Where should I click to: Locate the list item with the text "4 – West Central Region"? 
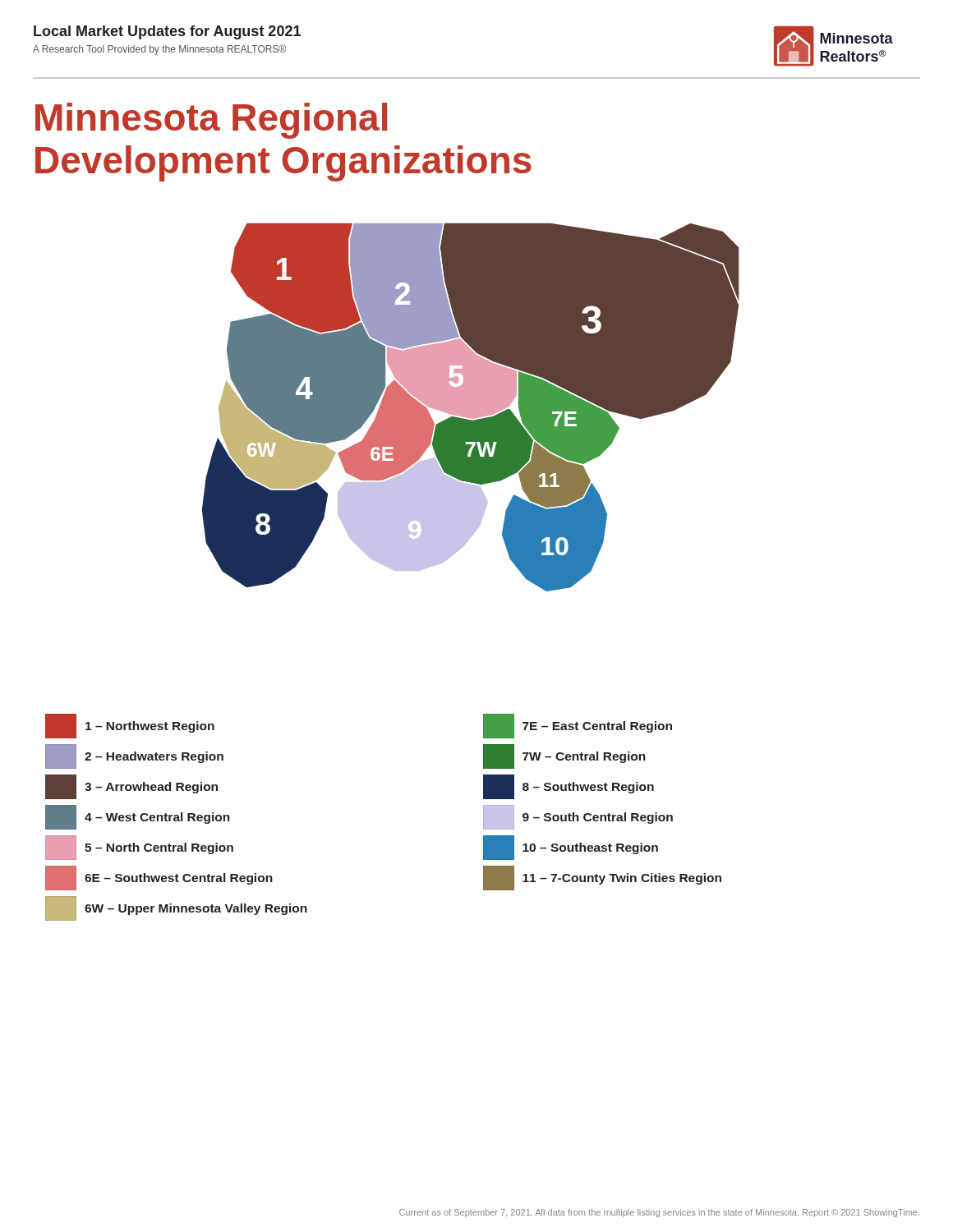point(138,817)
